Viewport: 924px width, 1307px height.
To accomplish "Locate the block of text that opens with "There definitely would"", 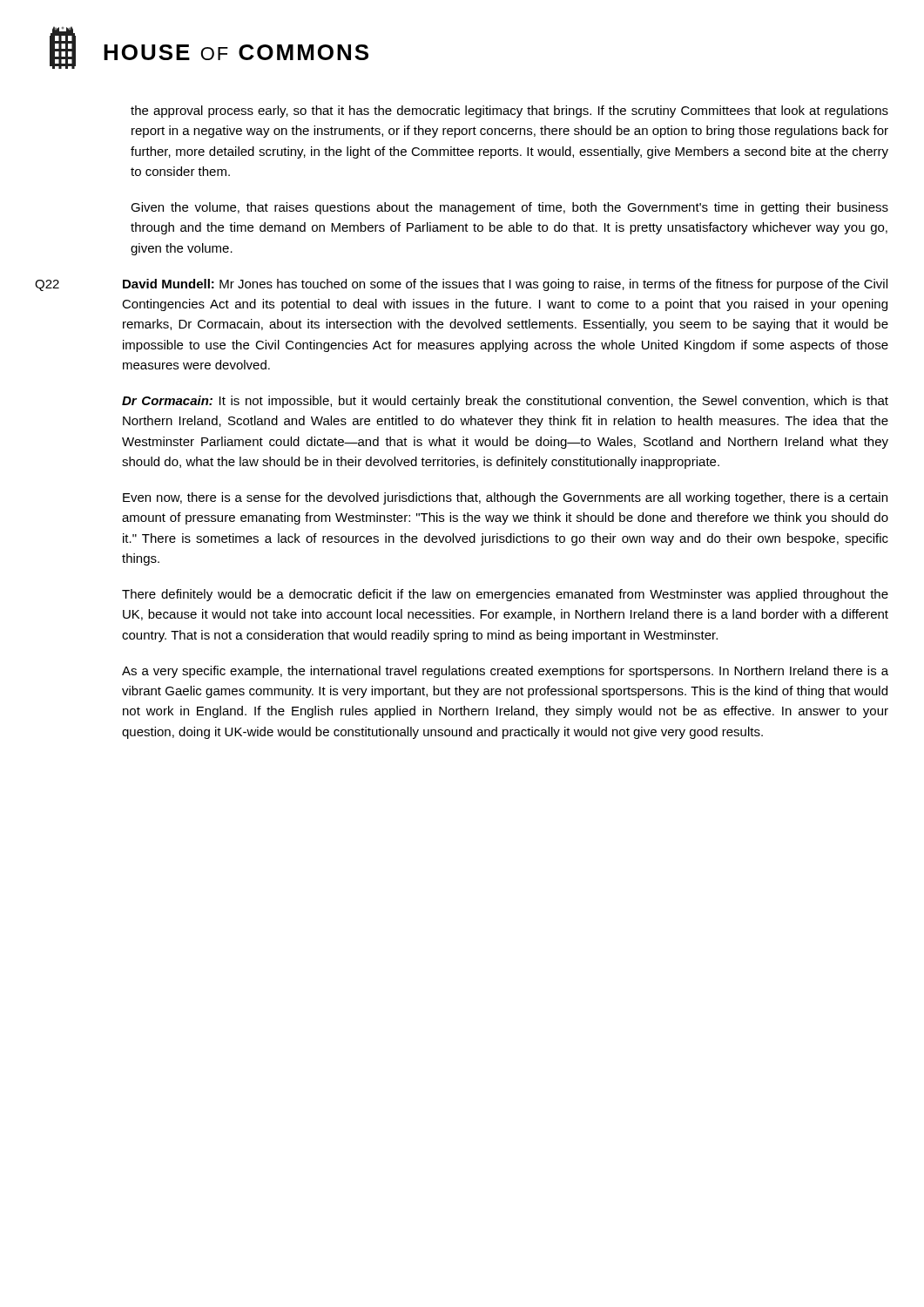I will (505, 614).
